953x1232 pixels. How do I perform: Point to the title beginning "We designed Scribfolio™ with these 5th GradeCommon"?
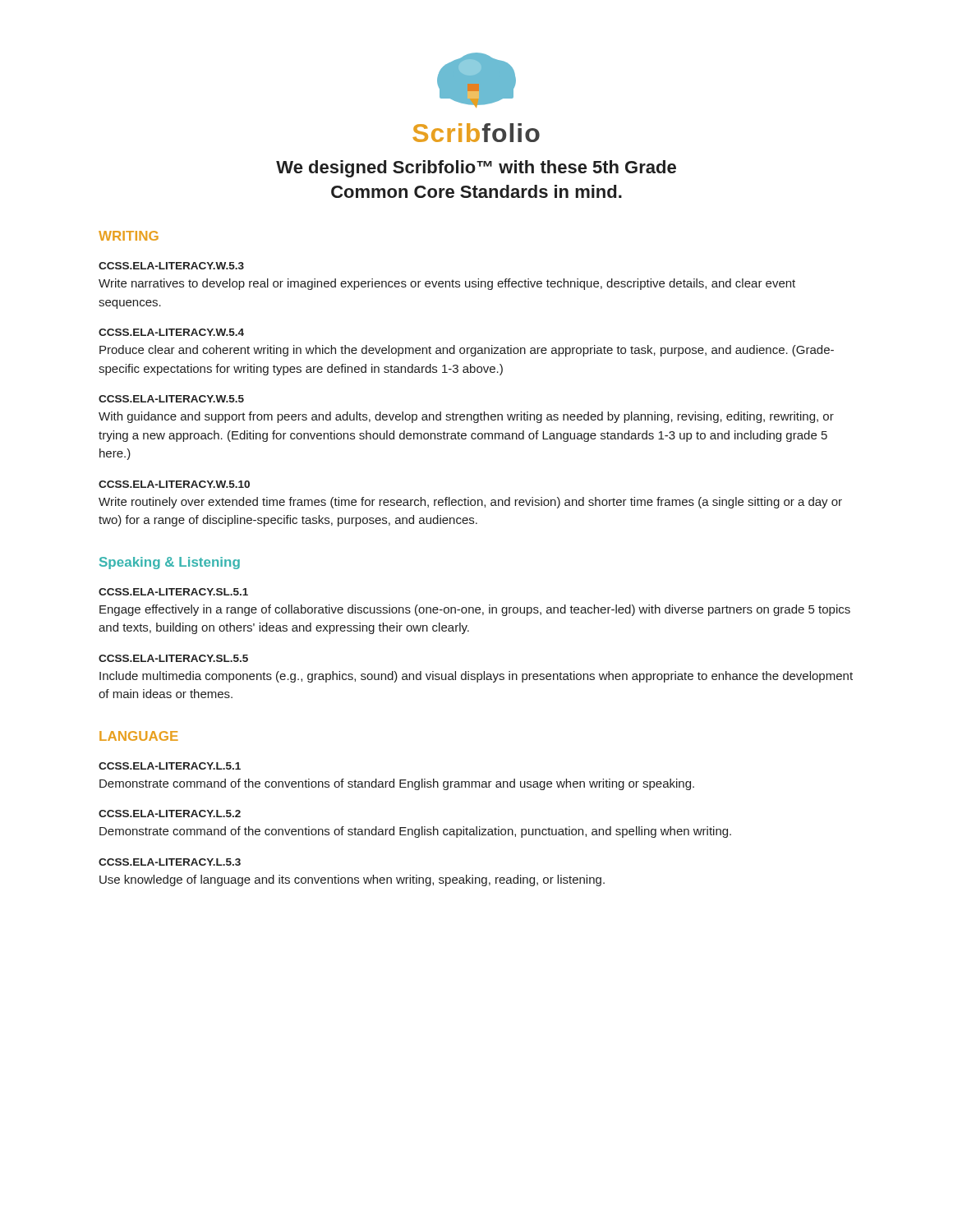[x=476, y=179]
